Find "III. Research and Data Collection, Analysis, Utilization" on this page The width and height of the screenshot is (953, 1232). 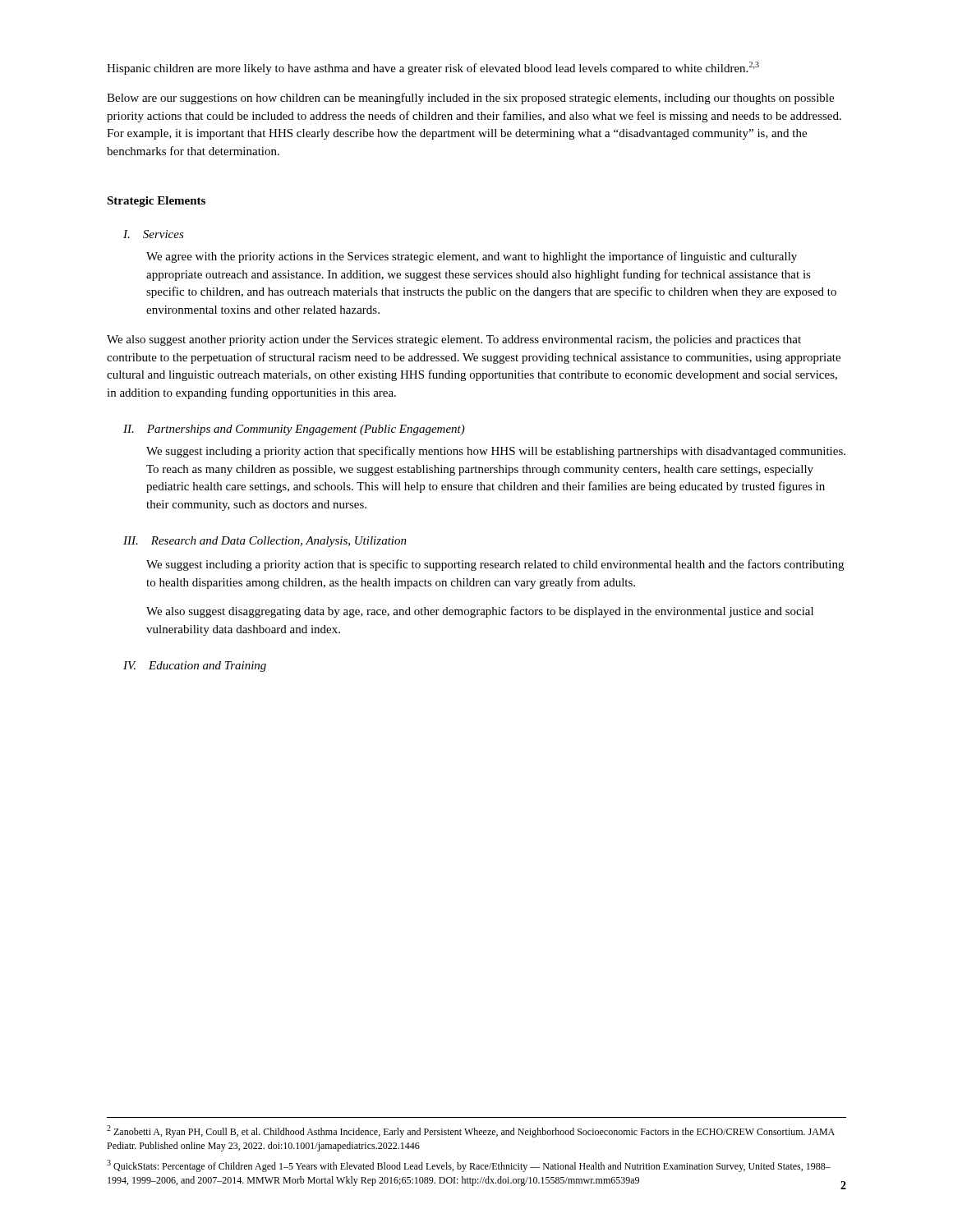coord(265,540)
